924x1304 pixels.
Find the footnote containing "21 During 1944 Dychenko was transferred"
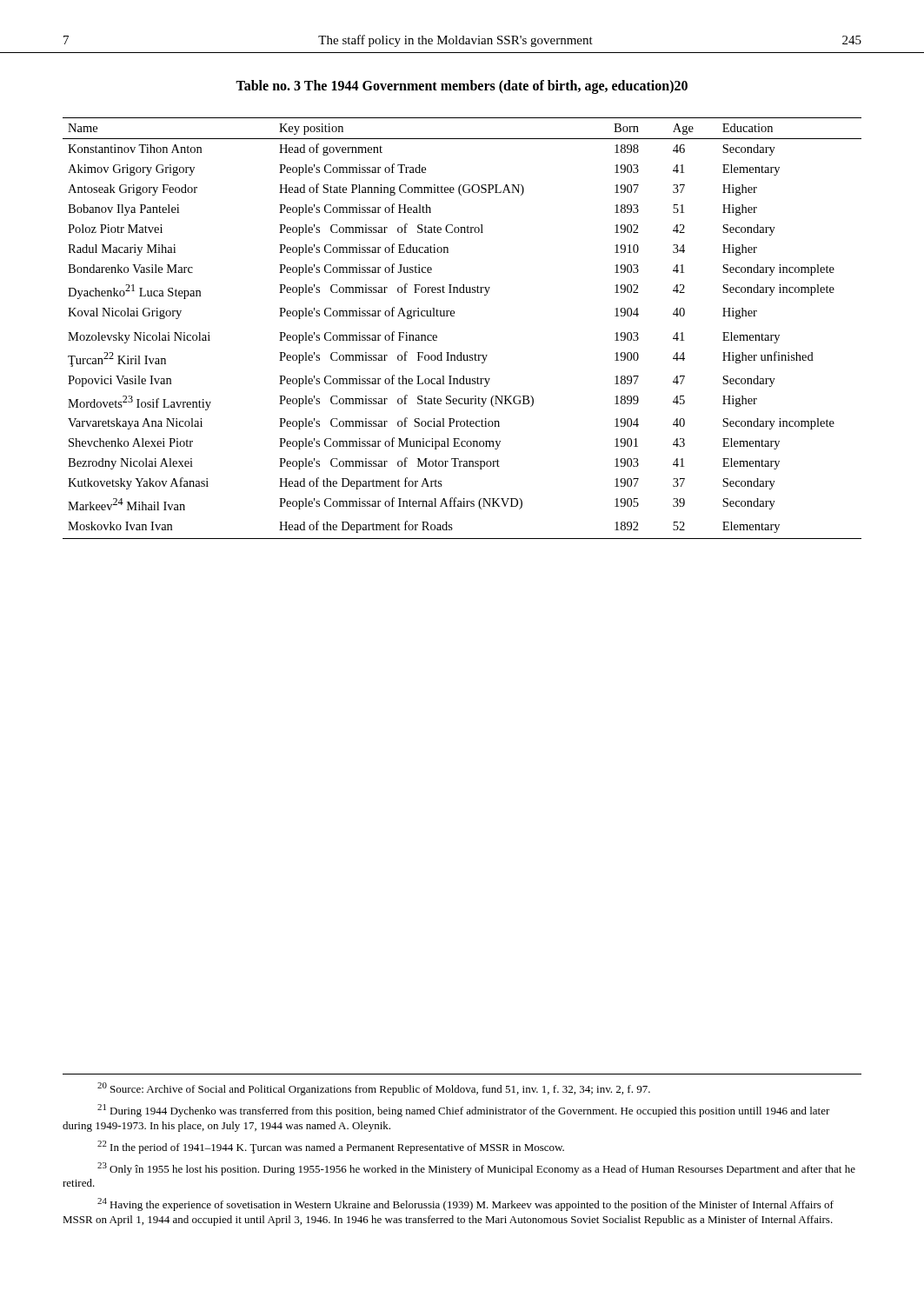446,1117
